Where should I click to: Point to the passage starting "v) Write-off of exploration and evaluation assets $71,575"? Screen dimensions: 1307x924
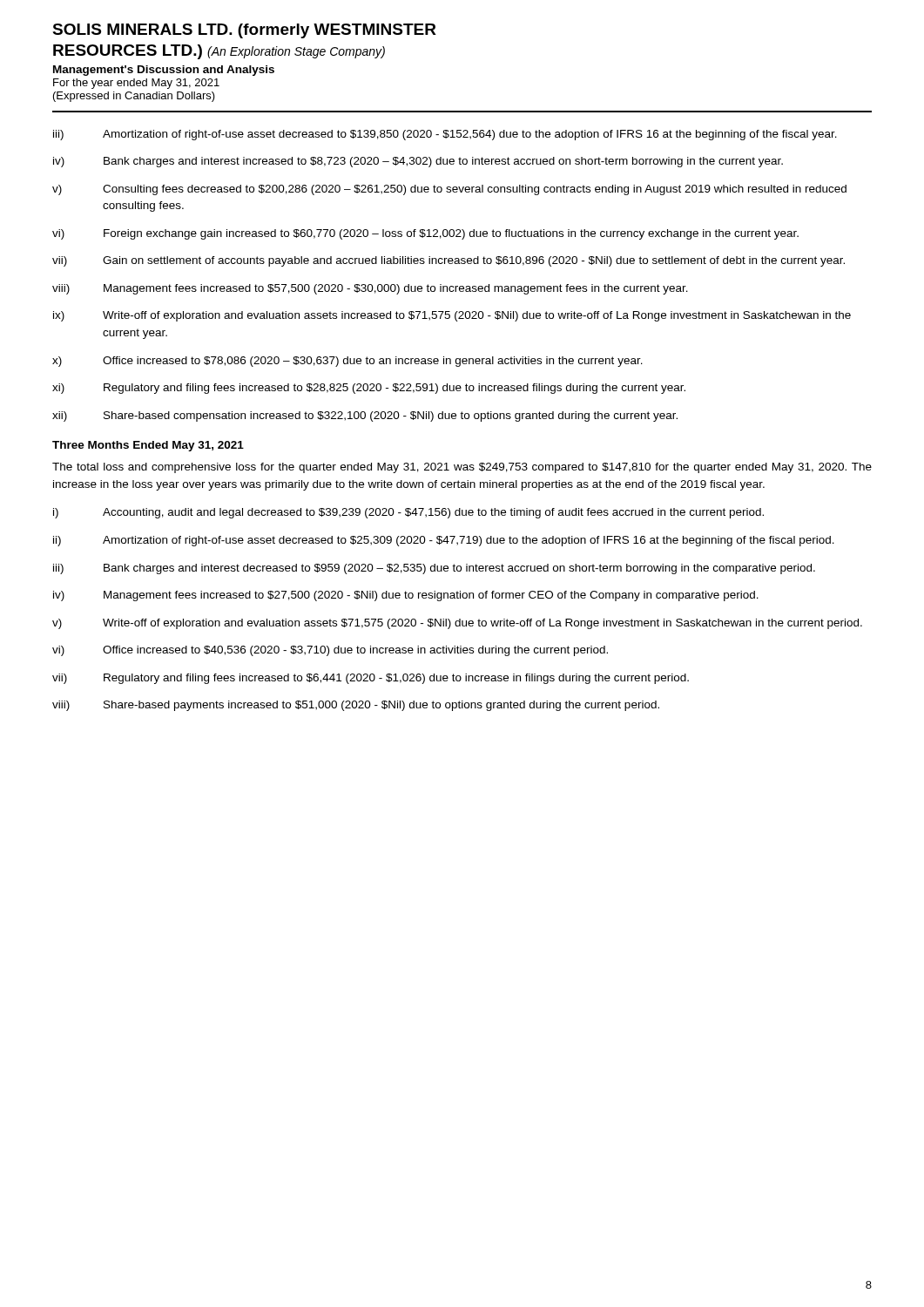(462, 623)
